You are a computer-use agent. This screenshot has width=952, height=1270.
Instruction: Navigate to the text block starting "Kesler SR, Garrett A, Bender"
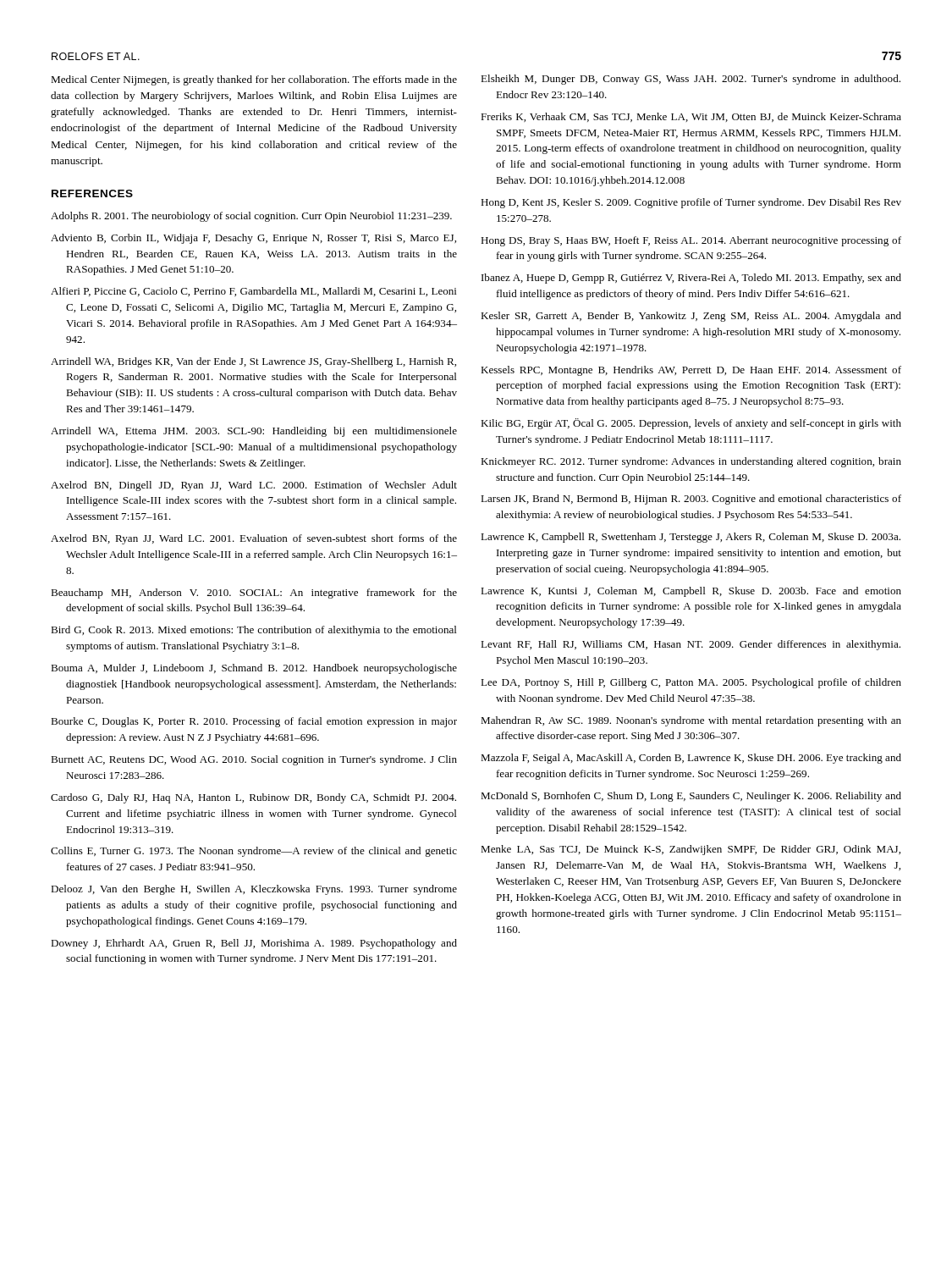pos(691,331)
